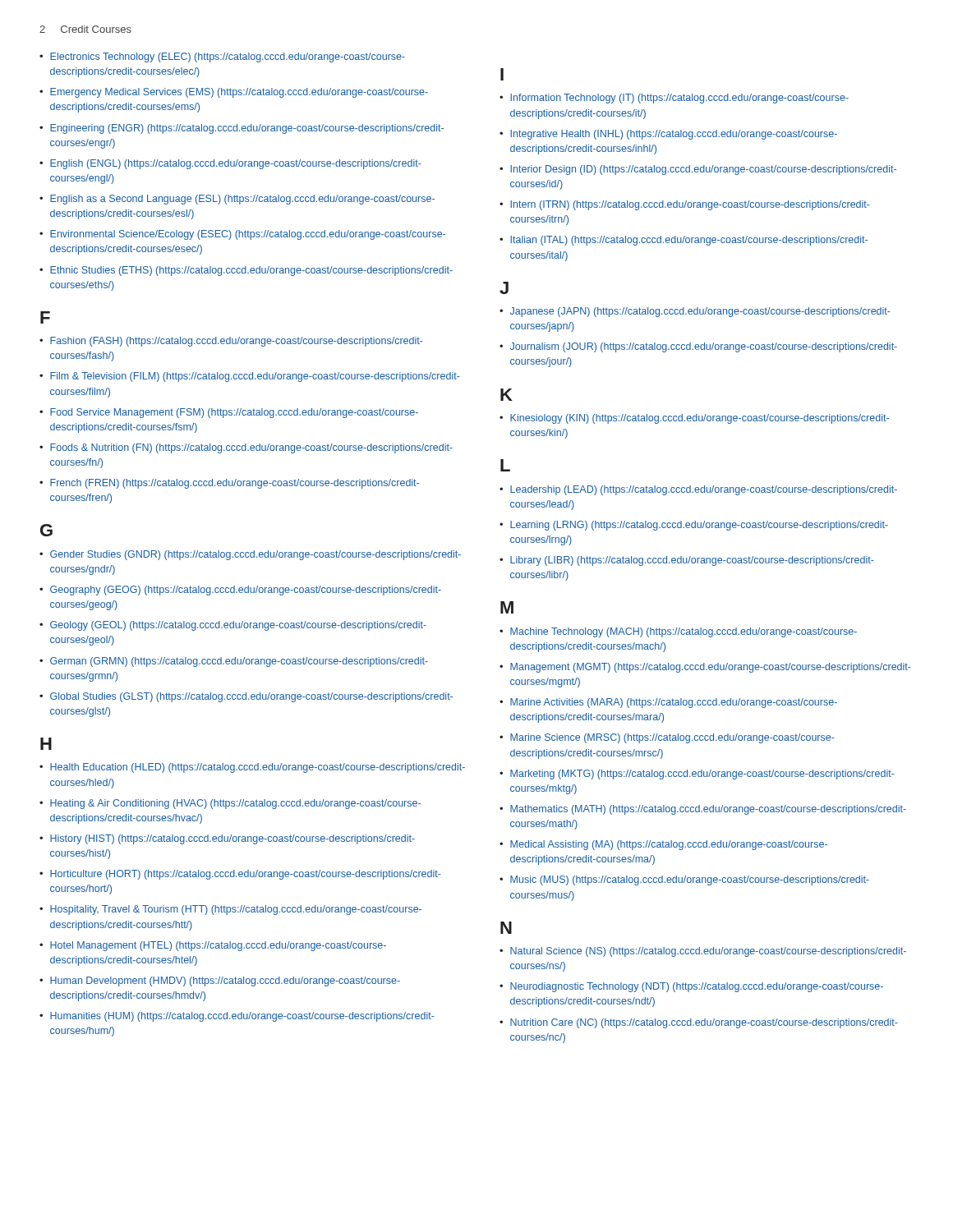The width and height of the screenshot is (953, 1232).
Task: Locate the text "Ethnic Studies (ETHS) (https://catalog.cccd.edu/orange-coast/course-descriptions/credit-courses/eths/)"
Action: coord(258,277)
